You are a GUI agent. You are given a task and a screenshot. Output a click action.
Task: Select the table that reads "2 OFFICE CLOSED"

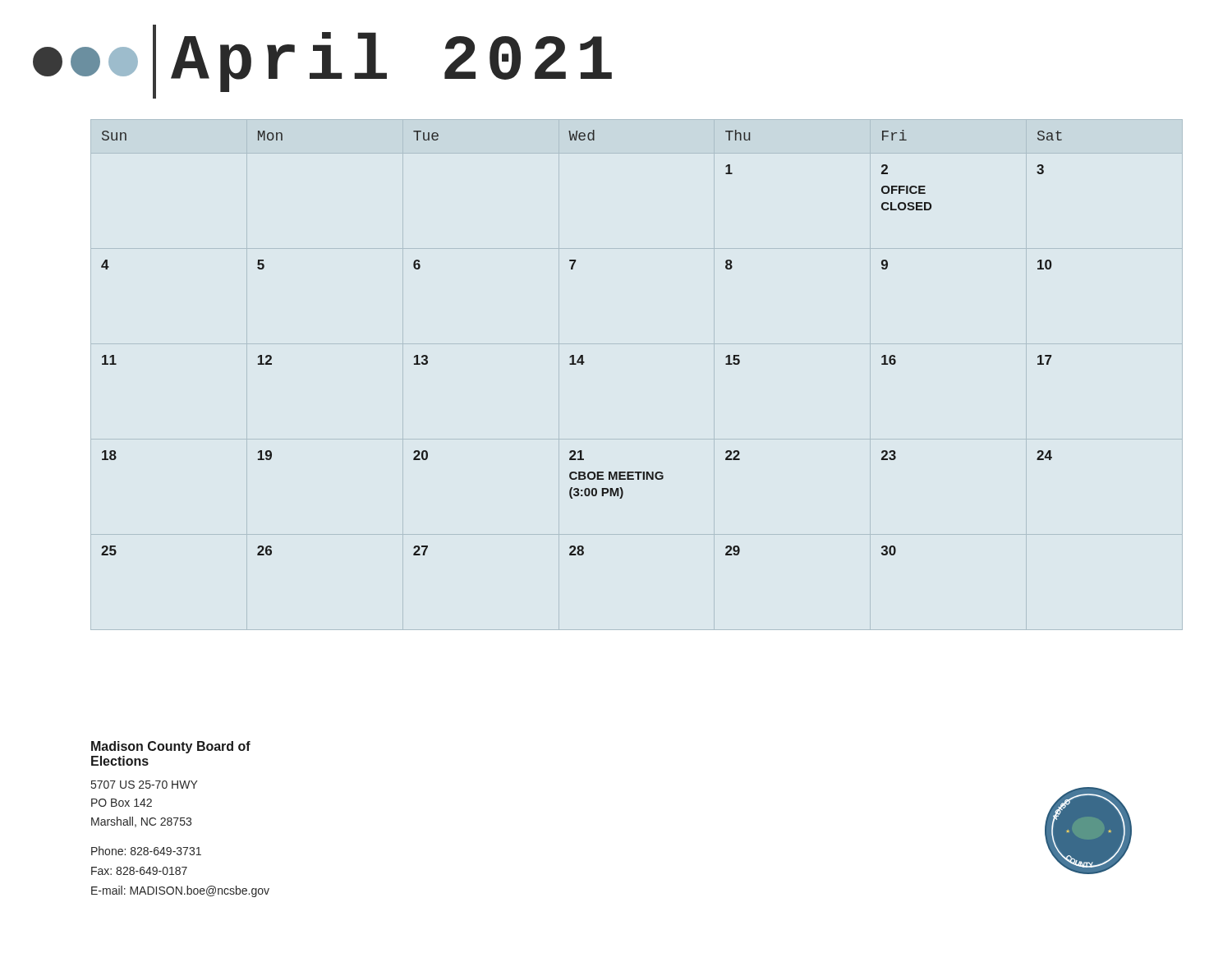[x=637, y=375]
